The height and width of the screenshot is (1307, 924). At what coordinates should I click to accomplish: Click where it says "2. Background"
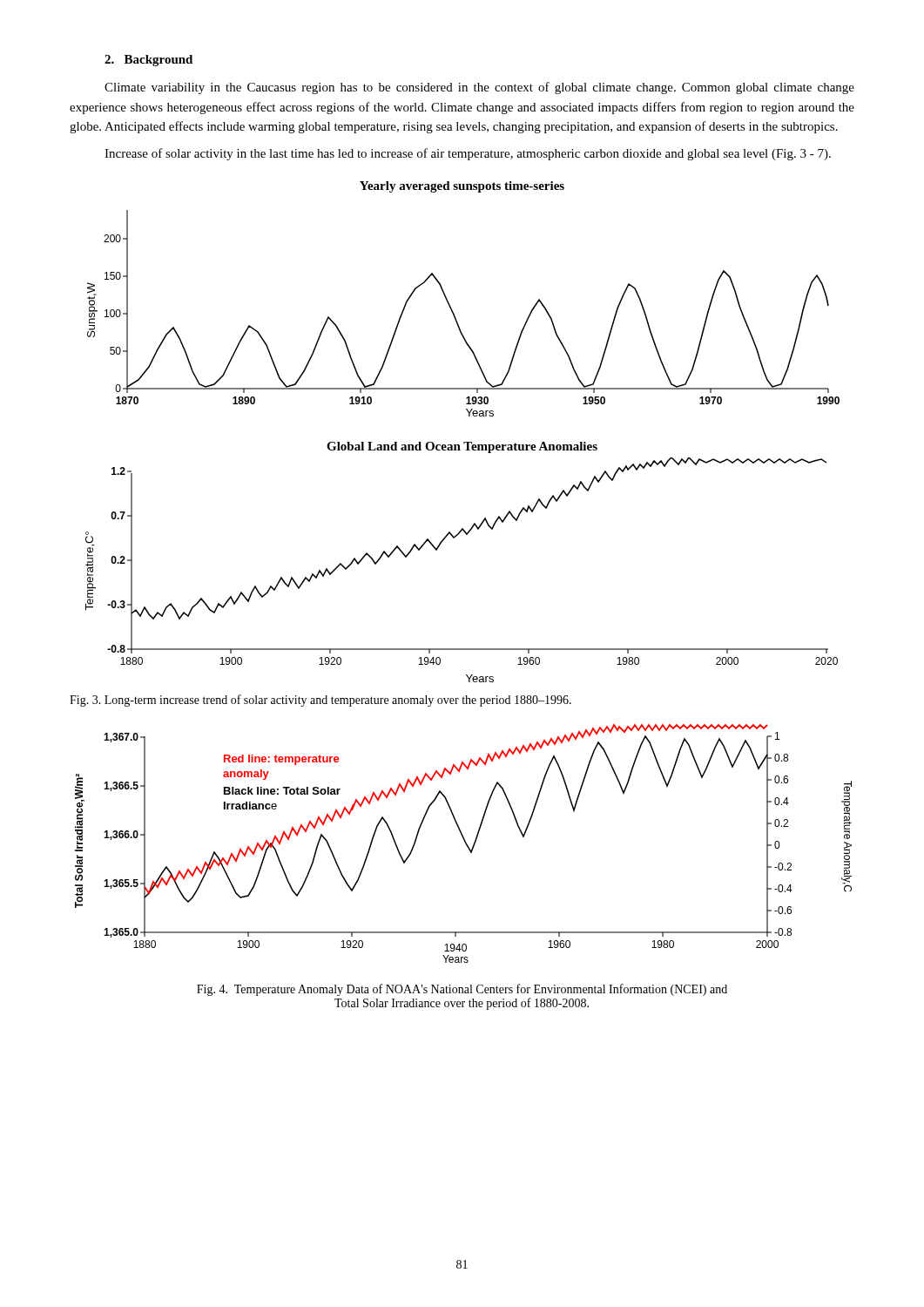[x=149, y=59]
